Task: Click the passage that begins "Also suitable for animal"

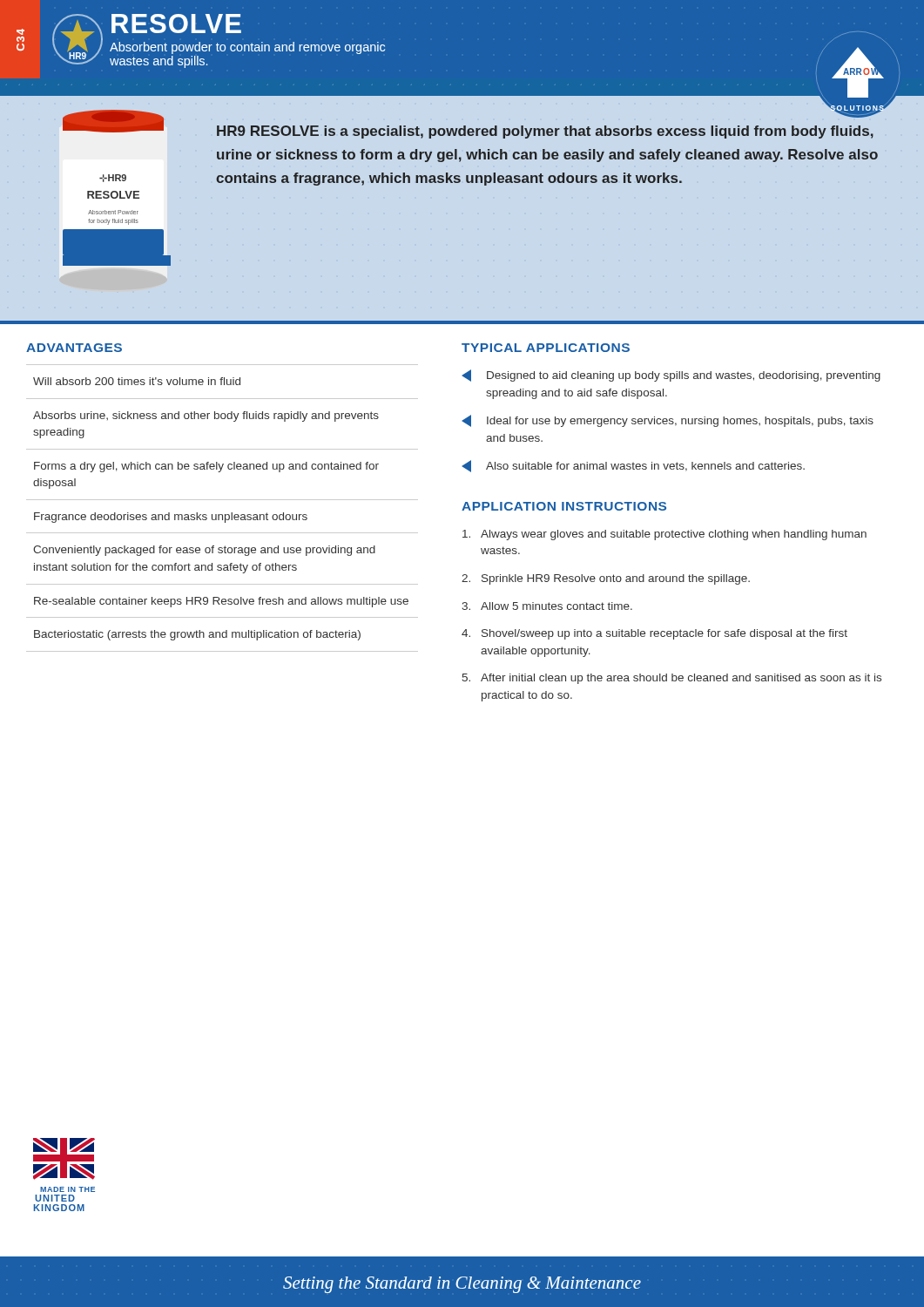Action: tap(634, 466)
